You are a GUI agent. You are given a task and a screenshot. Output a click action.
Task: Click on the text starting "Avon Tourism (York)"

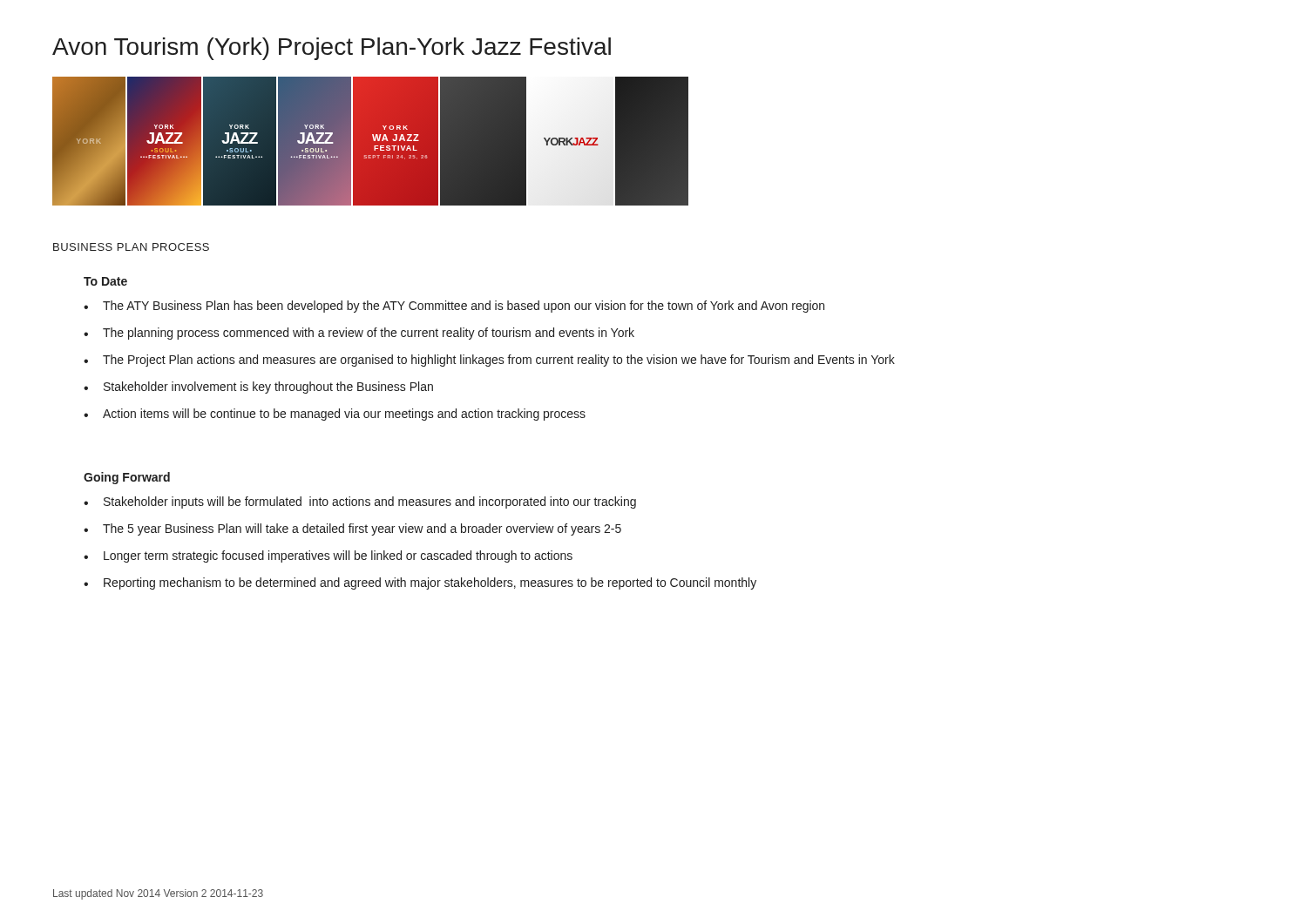(x=332, y=49)
